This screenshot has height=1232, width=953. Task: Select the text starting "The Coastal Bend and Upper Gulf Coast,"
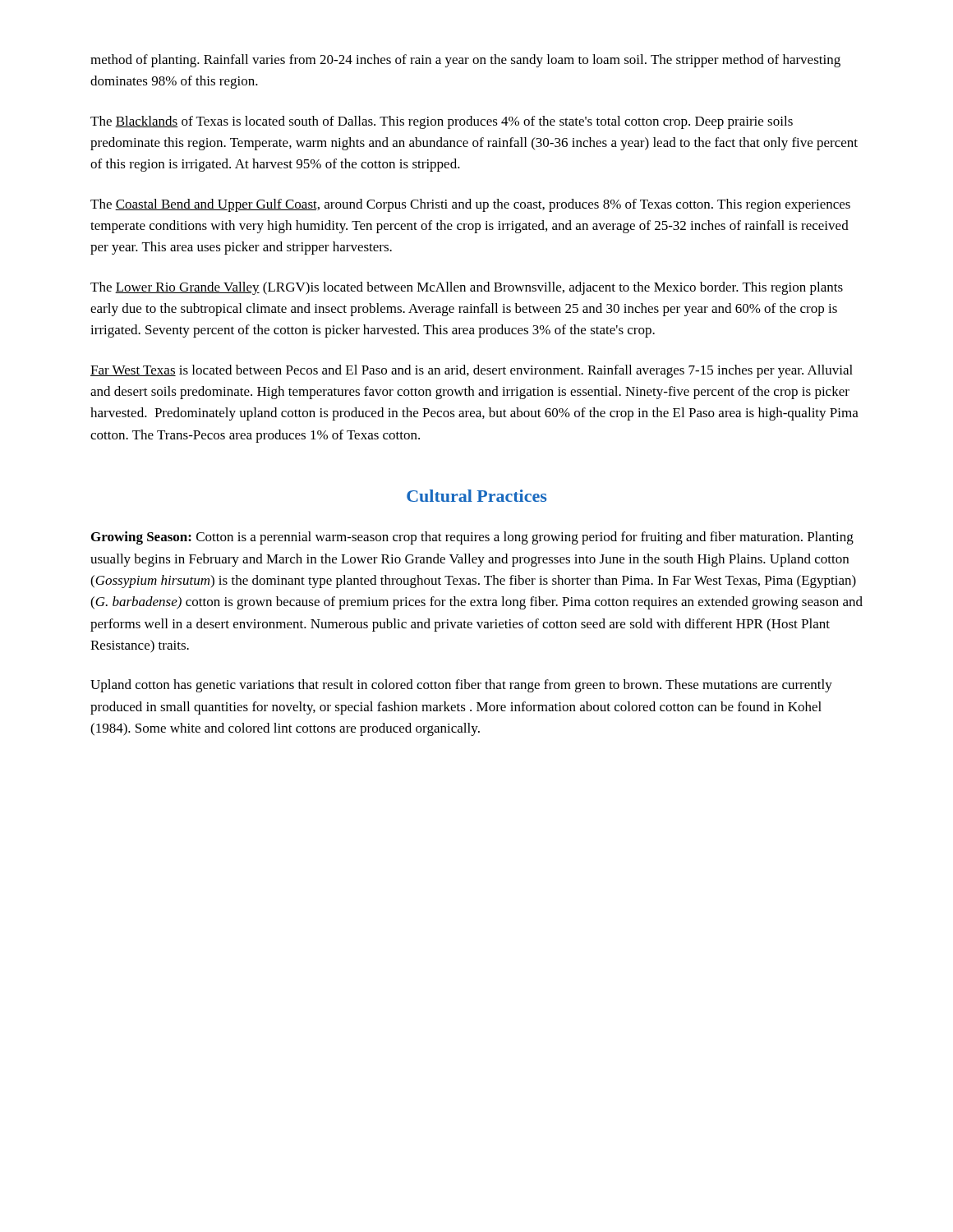pos(470,225)
